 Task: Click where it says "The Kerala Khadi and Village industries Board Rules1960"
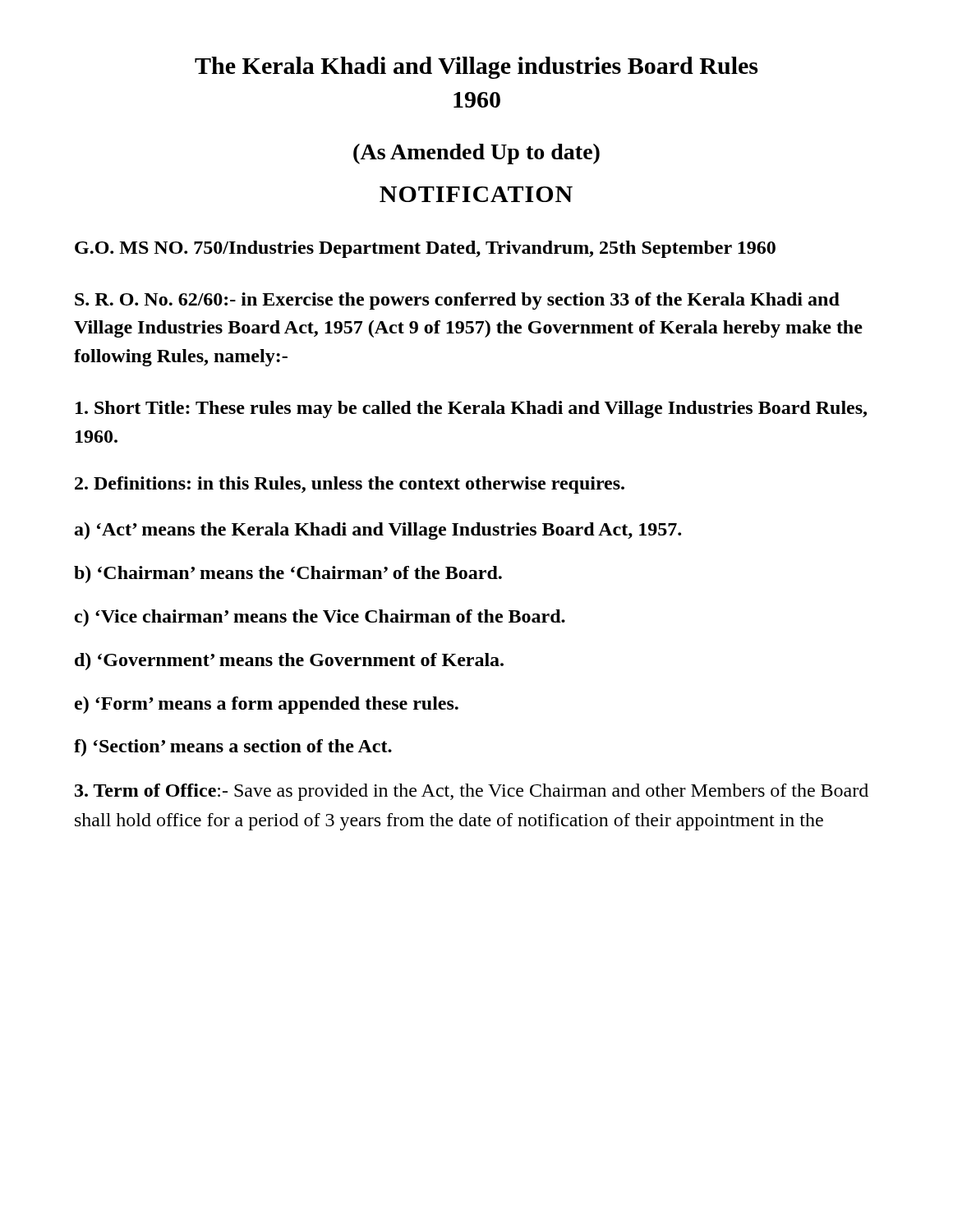pos(476,83)
